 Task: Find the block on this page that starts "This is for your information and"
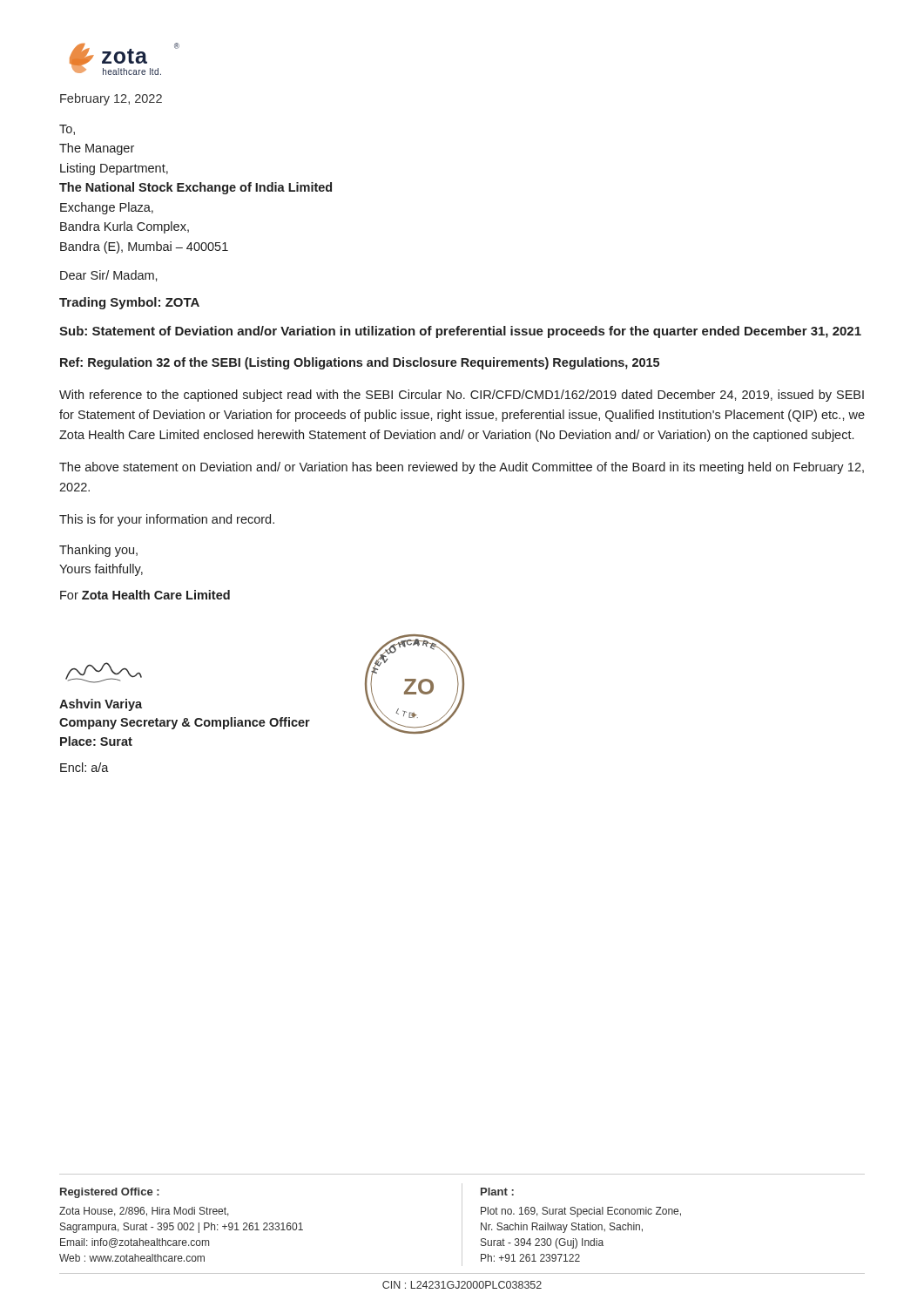click(x=167, y=520)
